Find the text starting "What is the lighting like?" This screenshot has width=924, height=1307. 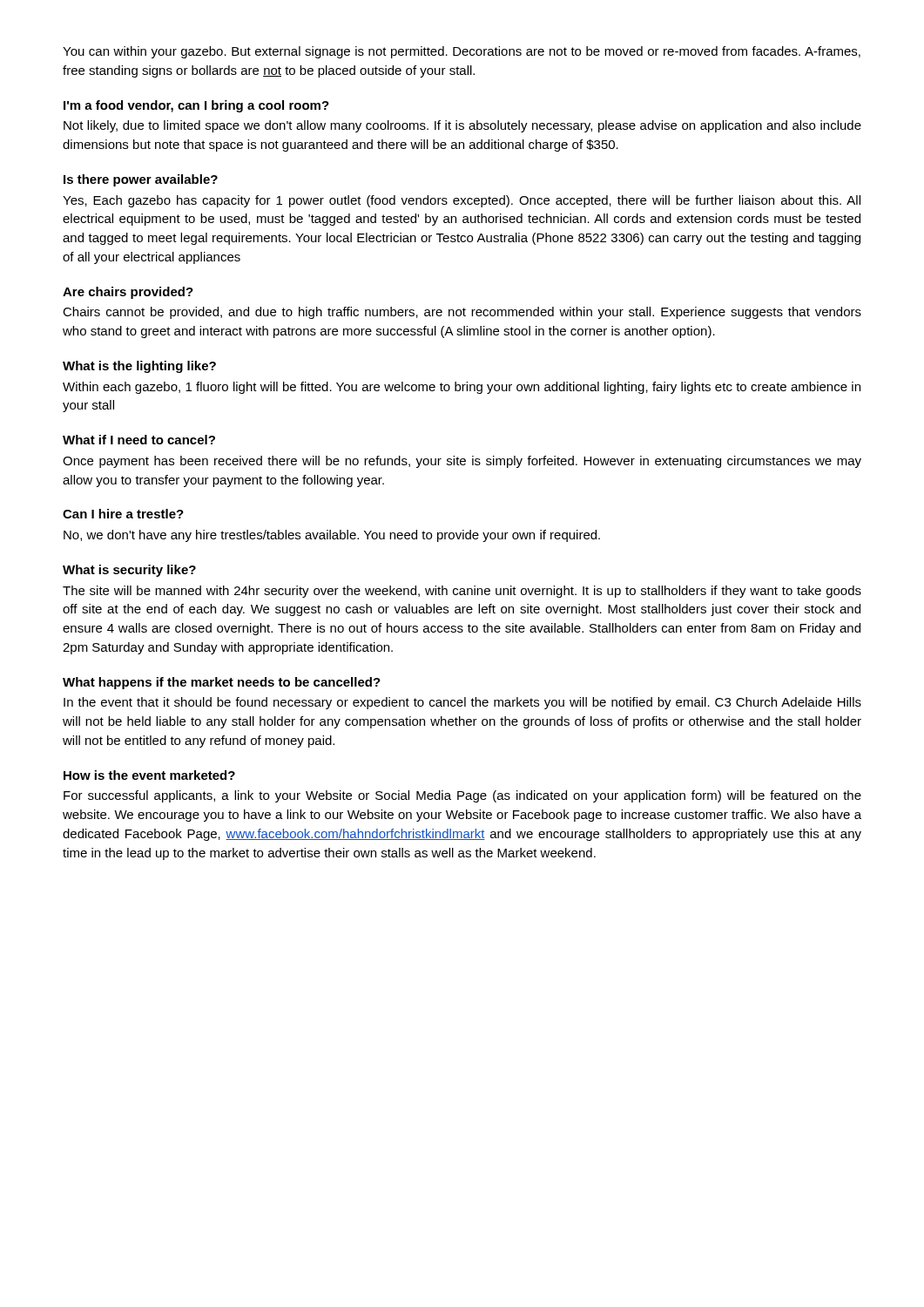[x=140, y=365]
